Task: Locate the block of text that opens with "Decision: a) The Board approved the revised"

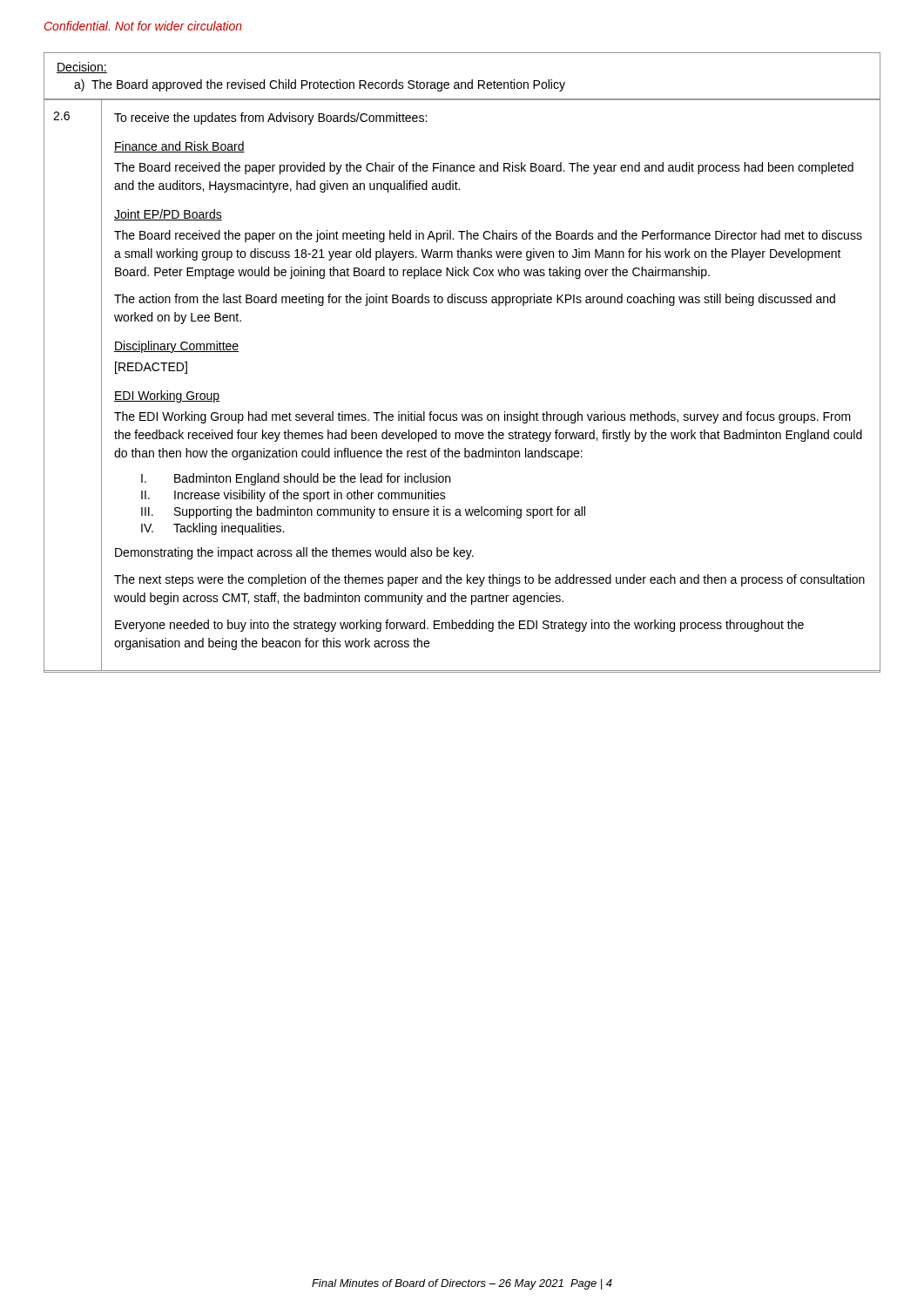Action: pyautogui.click(x=462, y=76)
